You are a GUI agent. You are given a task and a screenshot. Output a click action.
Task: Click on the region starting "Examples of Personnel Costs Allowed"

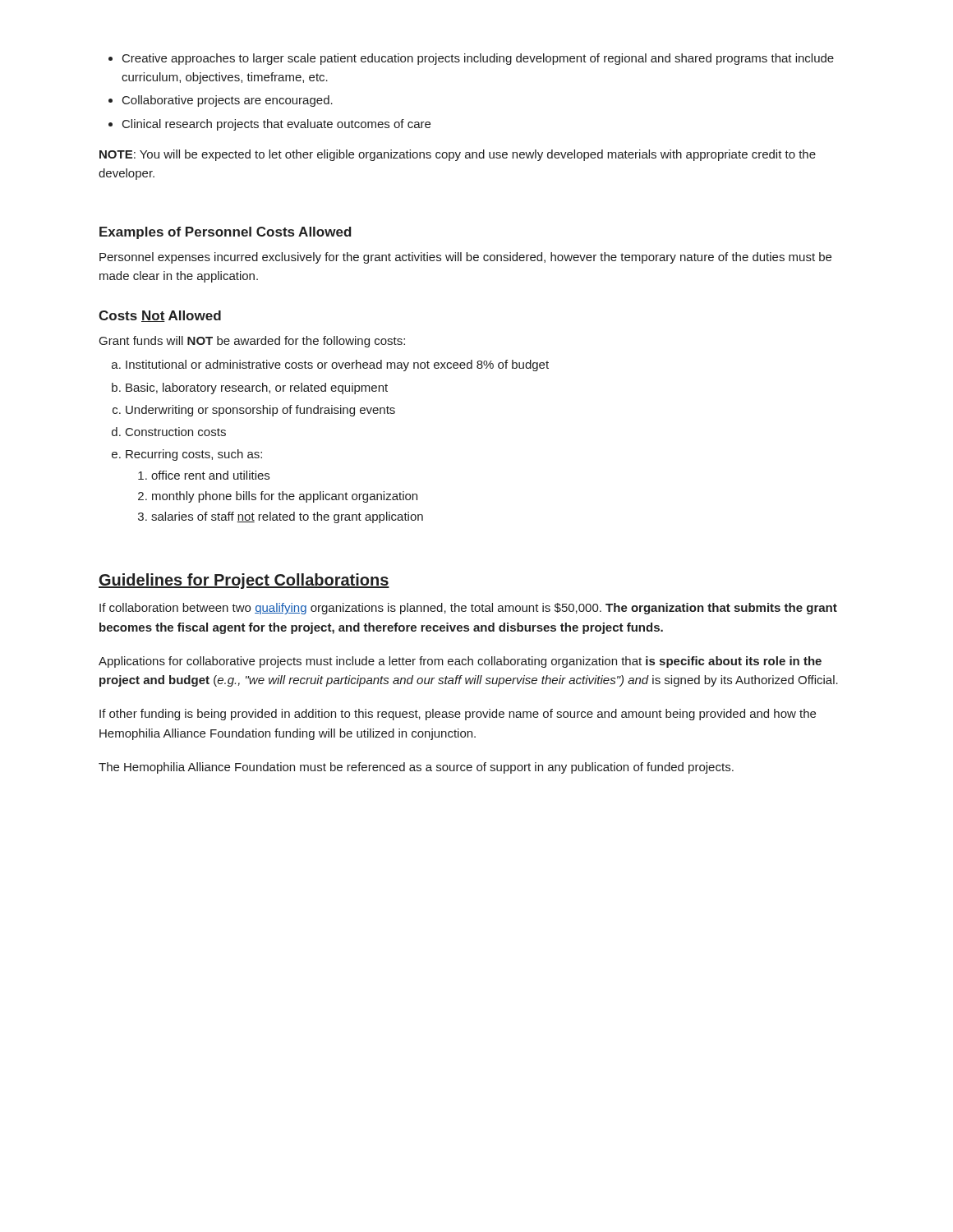click(x=225, y=232)
